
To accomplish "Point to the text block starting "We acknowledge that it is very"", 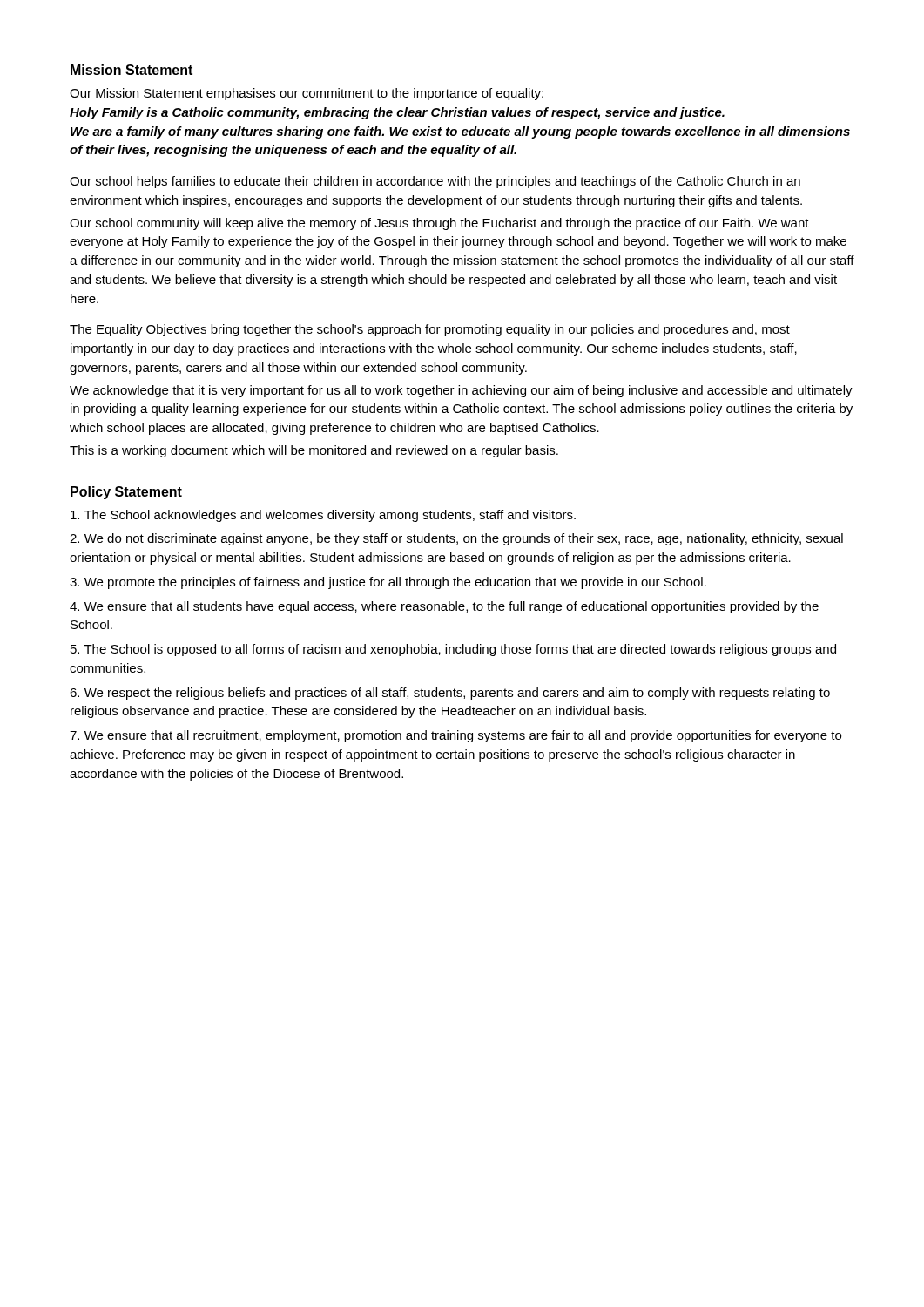I will 461,408.
